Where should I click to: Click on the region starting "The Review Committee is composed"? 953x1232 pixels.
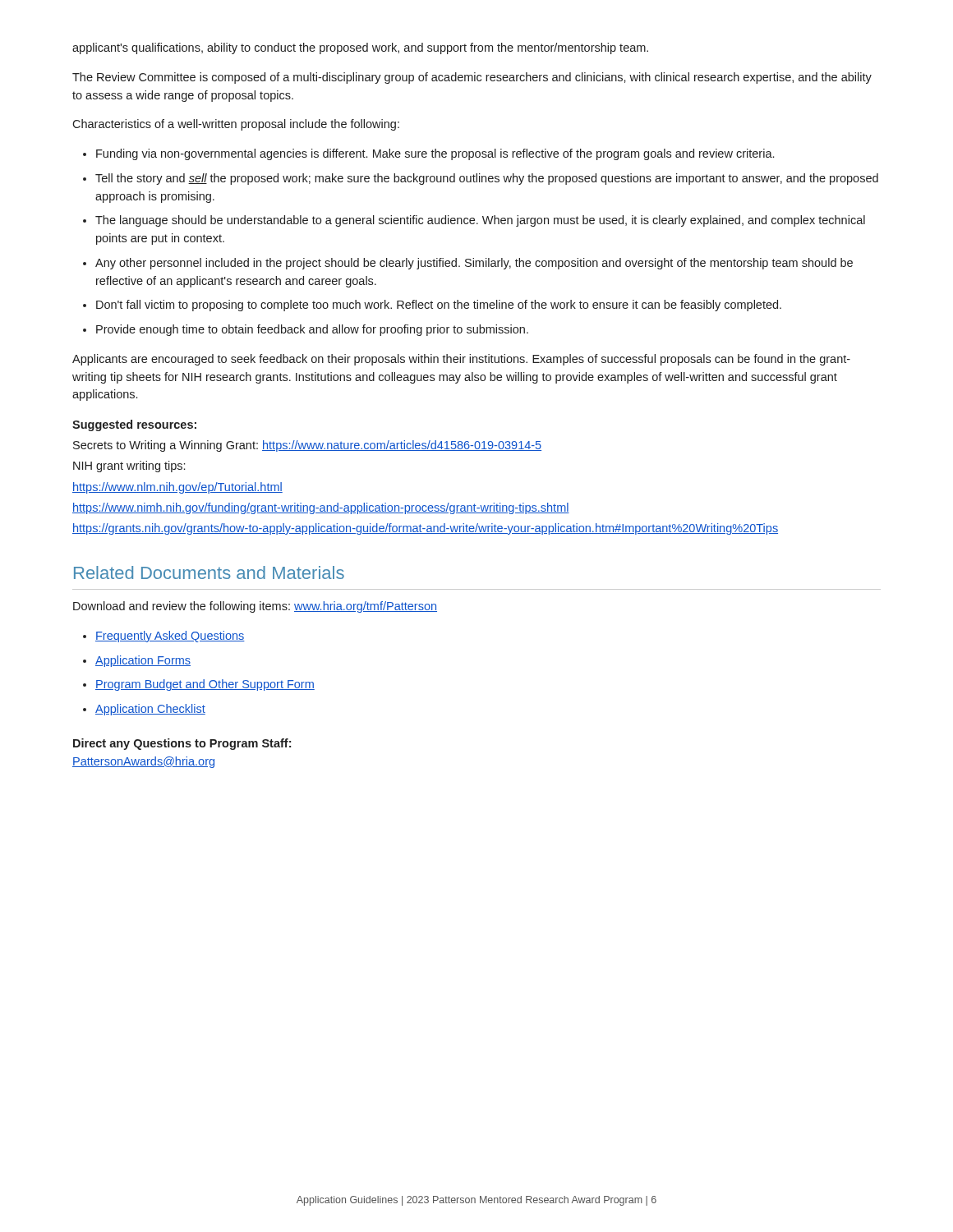476,87
